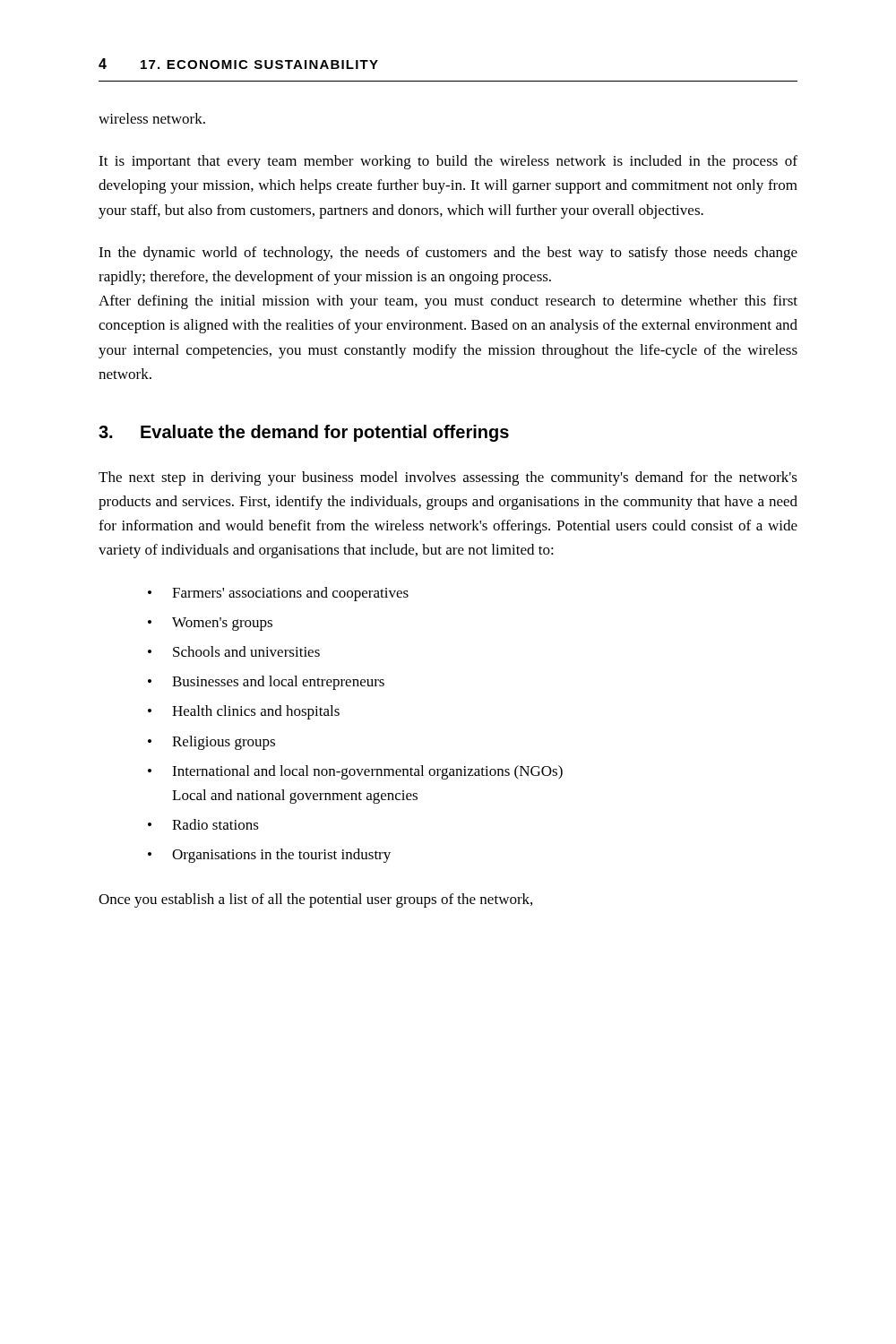This screenshot has width=896, height=1344.
Task: Click on the block starting "• Women's groups"
Action: pos(210,624)
